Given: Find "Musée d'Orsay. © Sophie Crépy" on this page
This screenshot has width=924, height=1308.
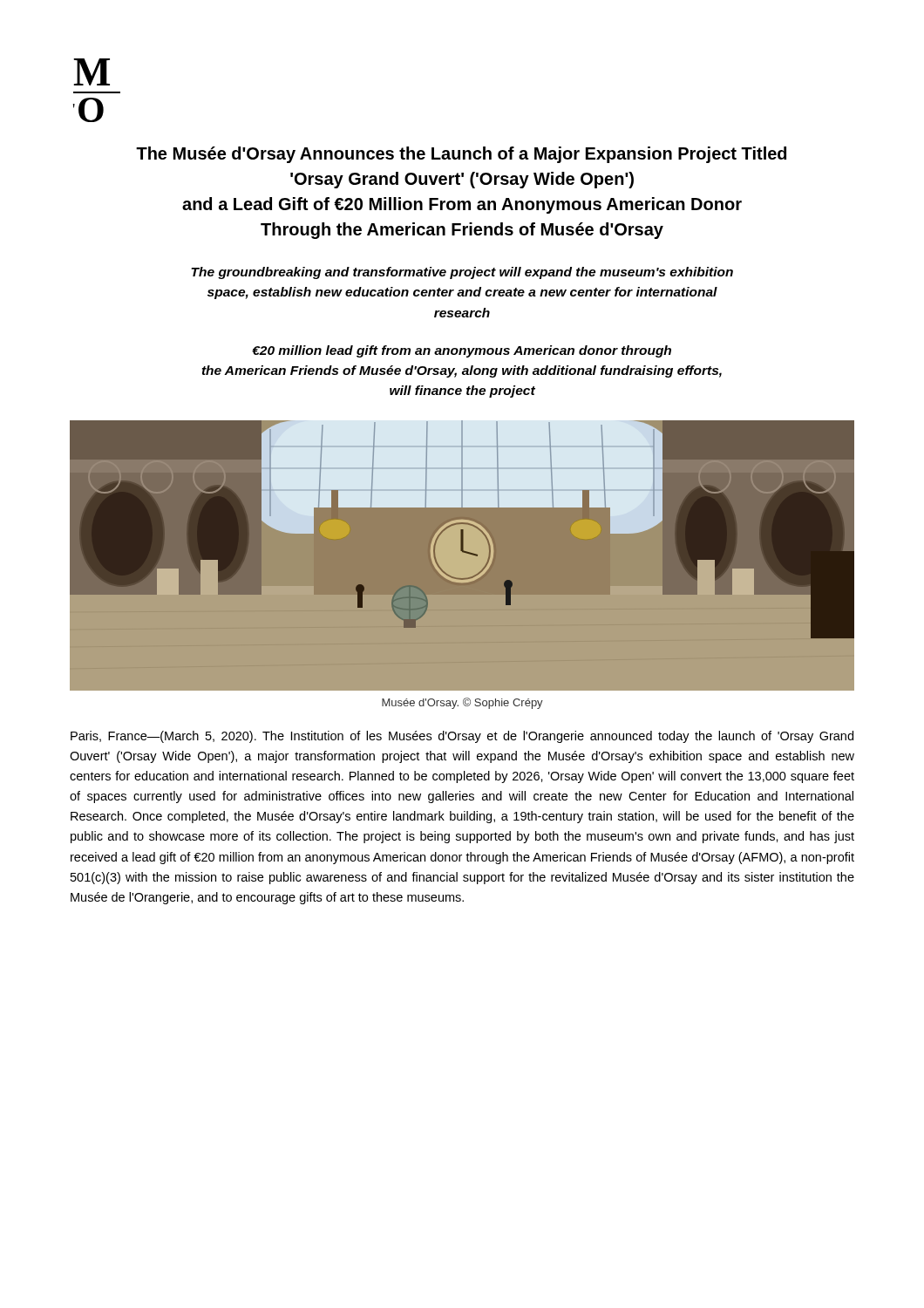Looking at the screenshot, I should click(x=462, y=702).
